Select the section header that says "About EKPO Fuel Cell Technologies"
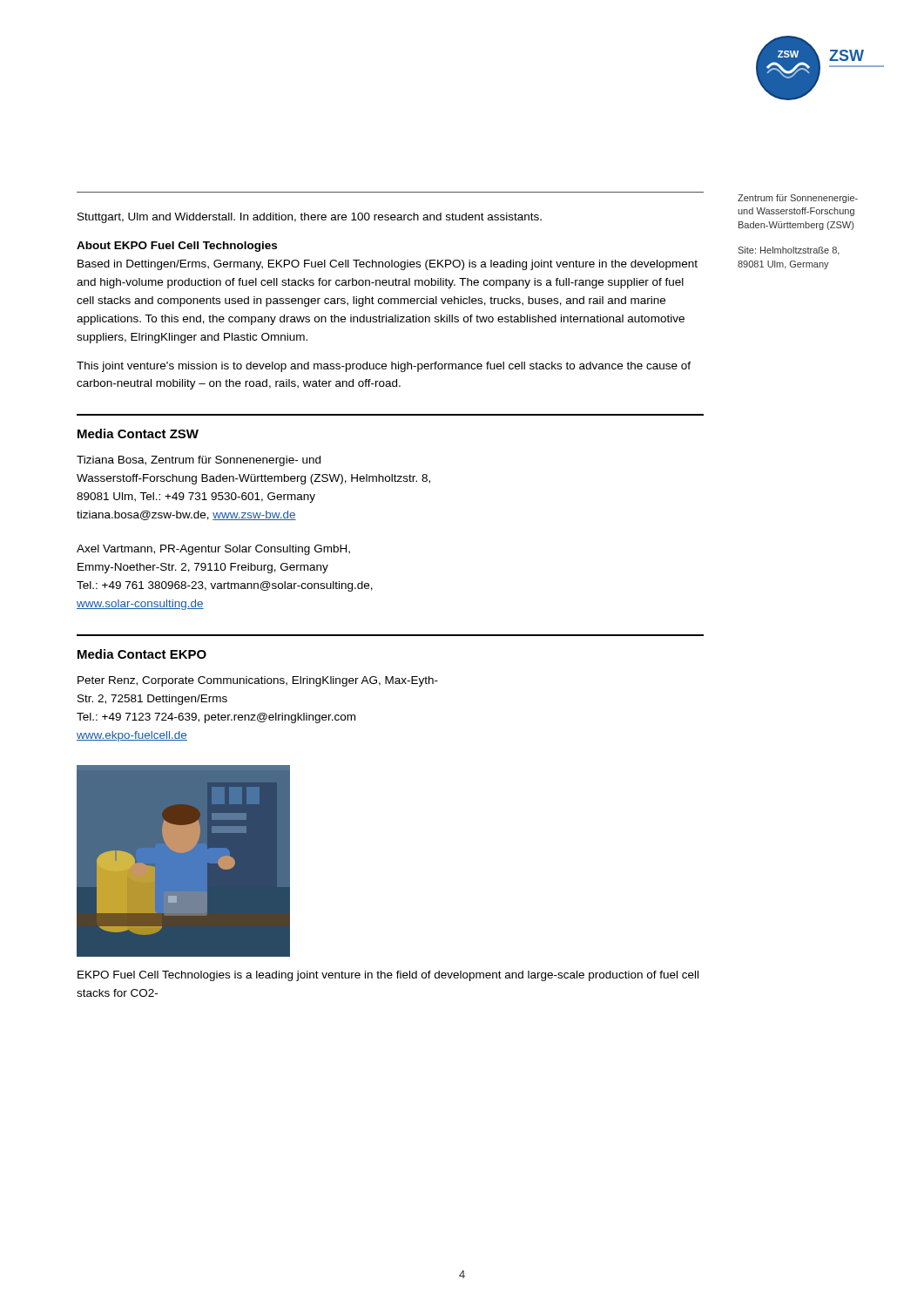Screen dimensions: 1307x924 [177, 245]
